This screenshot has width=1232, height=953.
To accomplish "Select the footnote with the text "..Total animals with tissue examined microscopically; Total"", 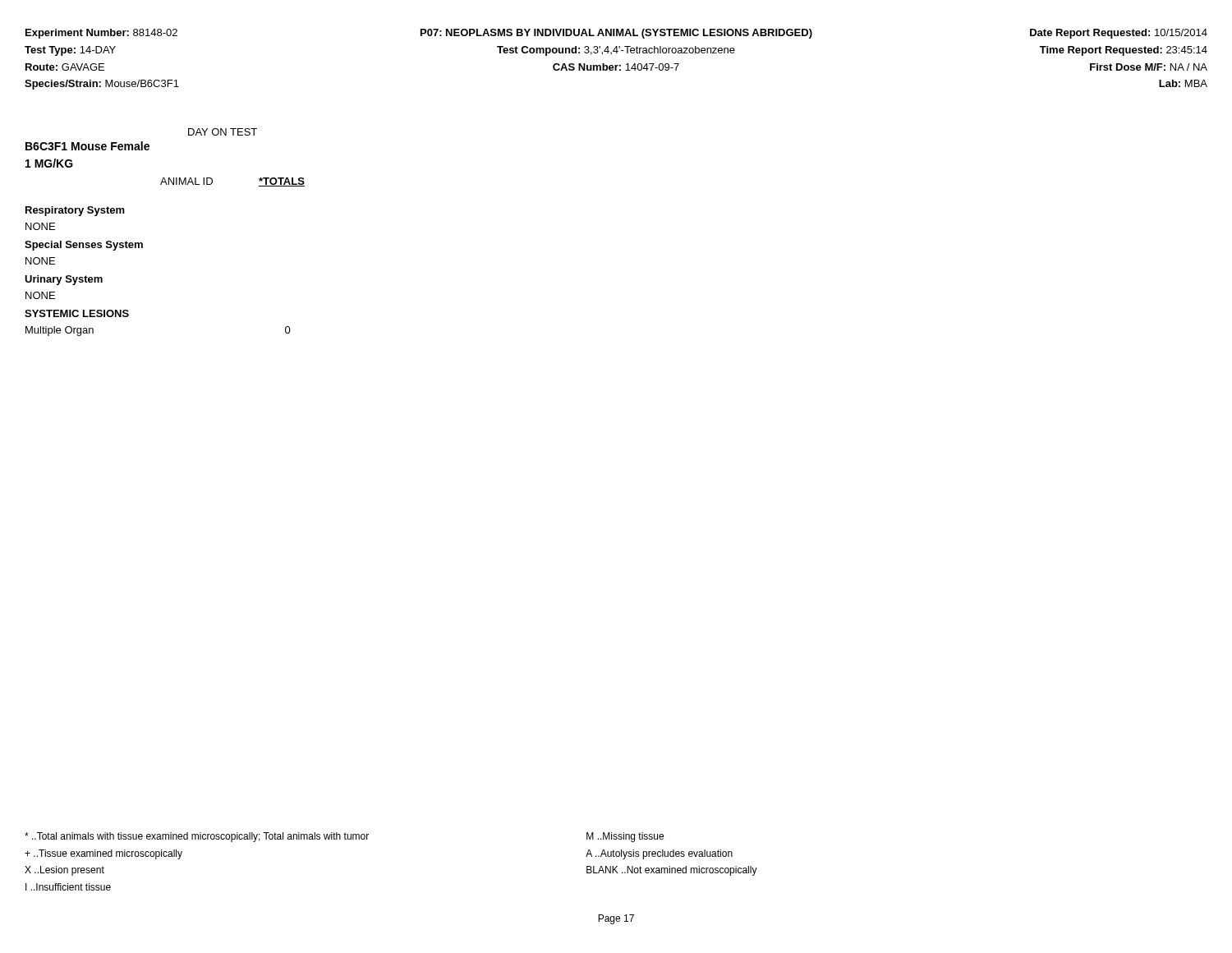I will (616, 862).
